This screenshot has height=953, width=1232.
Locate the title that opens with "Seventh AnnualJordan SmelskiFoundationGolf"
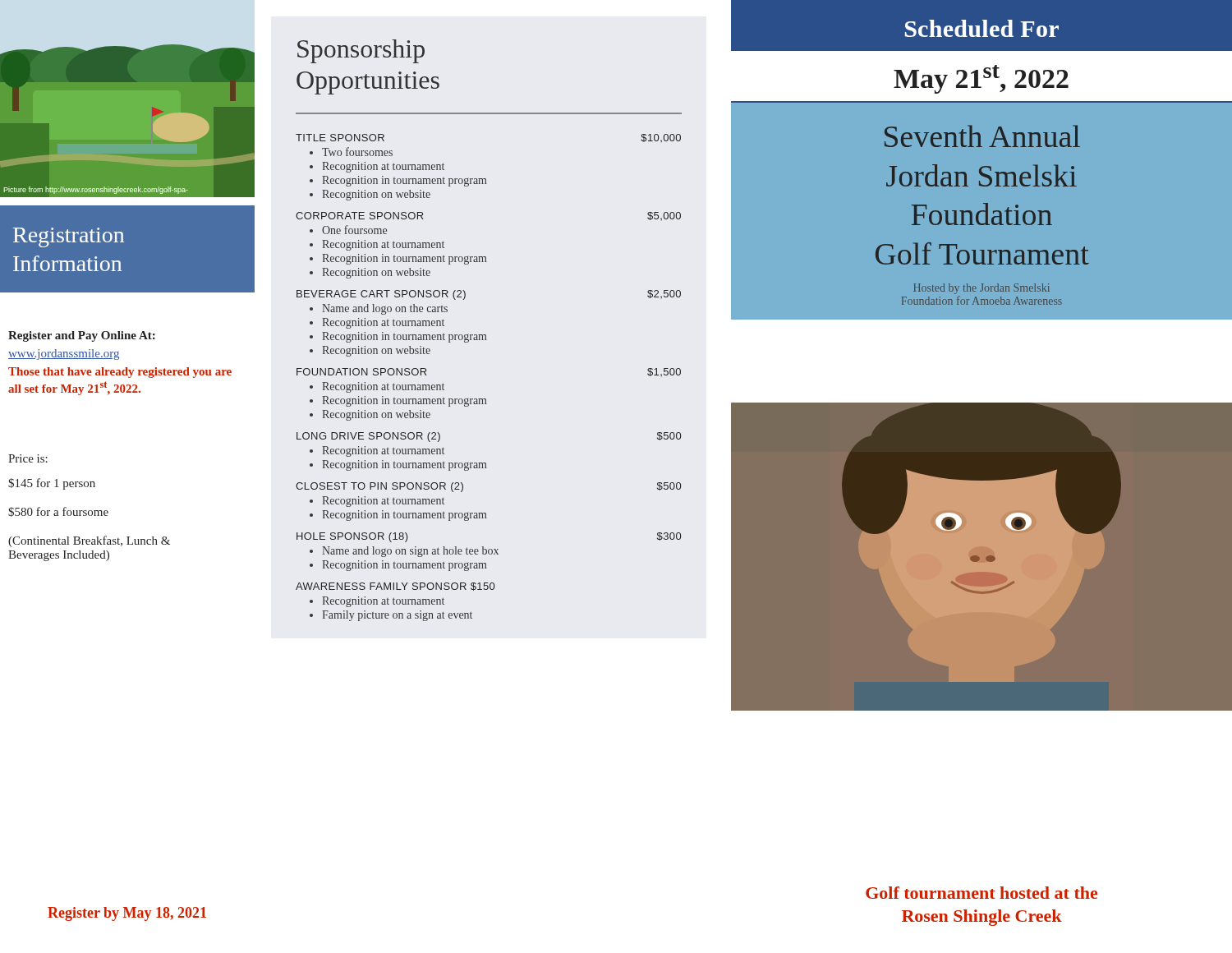tap(981, 196)
